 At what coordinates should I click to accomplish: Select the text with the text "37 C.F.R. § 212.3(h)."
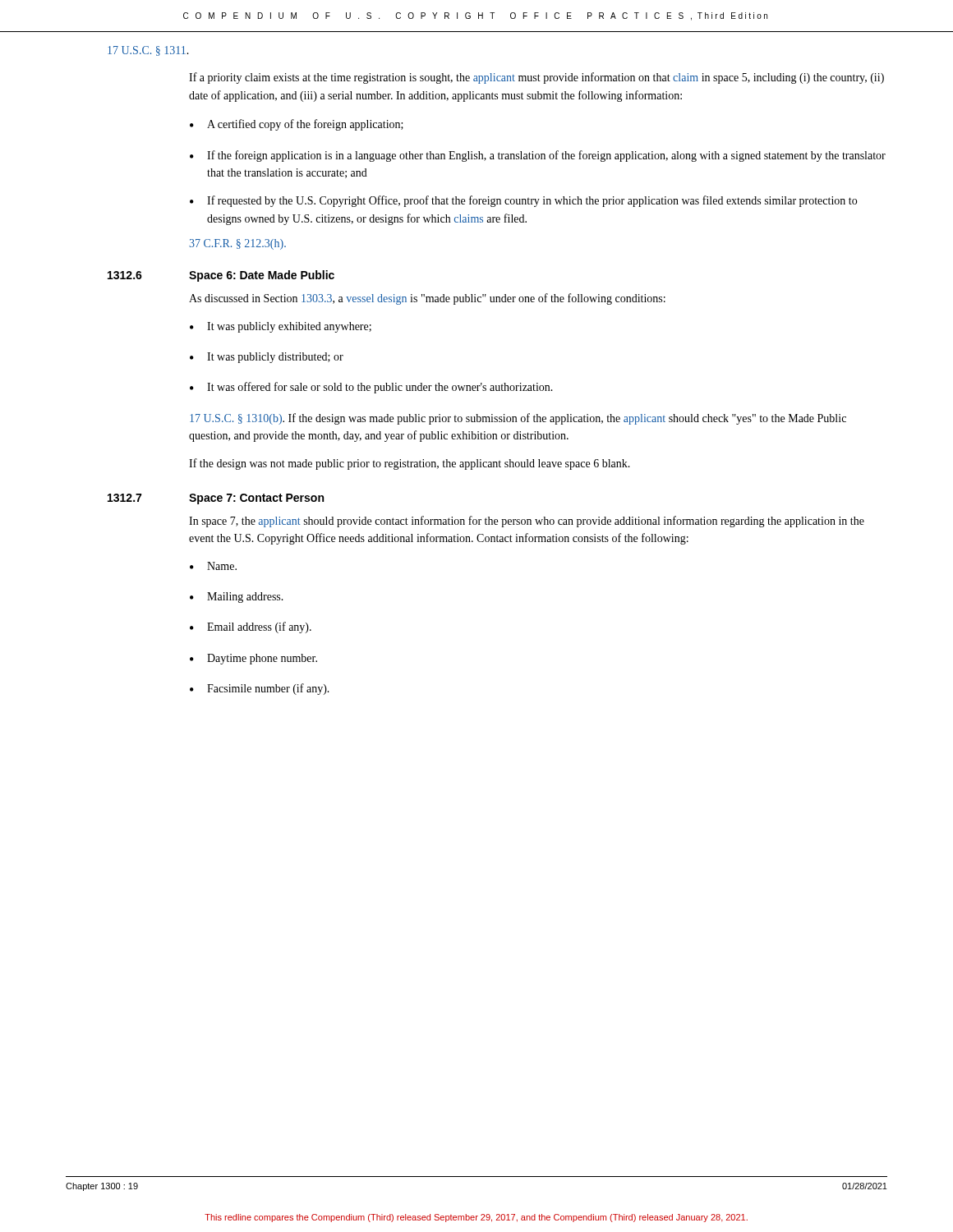[x=238, y=244]
